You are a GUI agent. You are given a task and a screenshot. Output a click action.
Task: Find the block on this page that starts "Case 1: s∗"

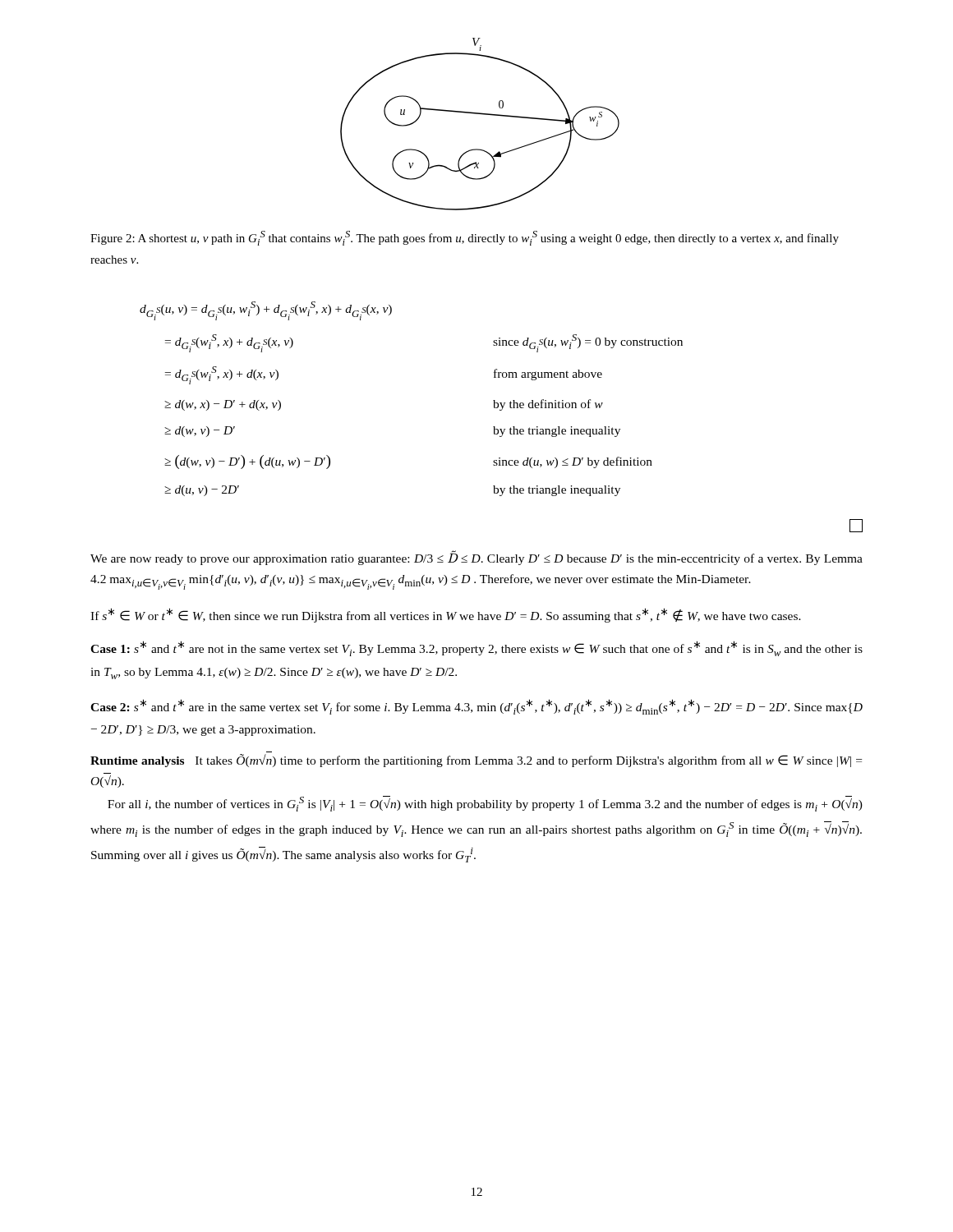tap(476, 660)
